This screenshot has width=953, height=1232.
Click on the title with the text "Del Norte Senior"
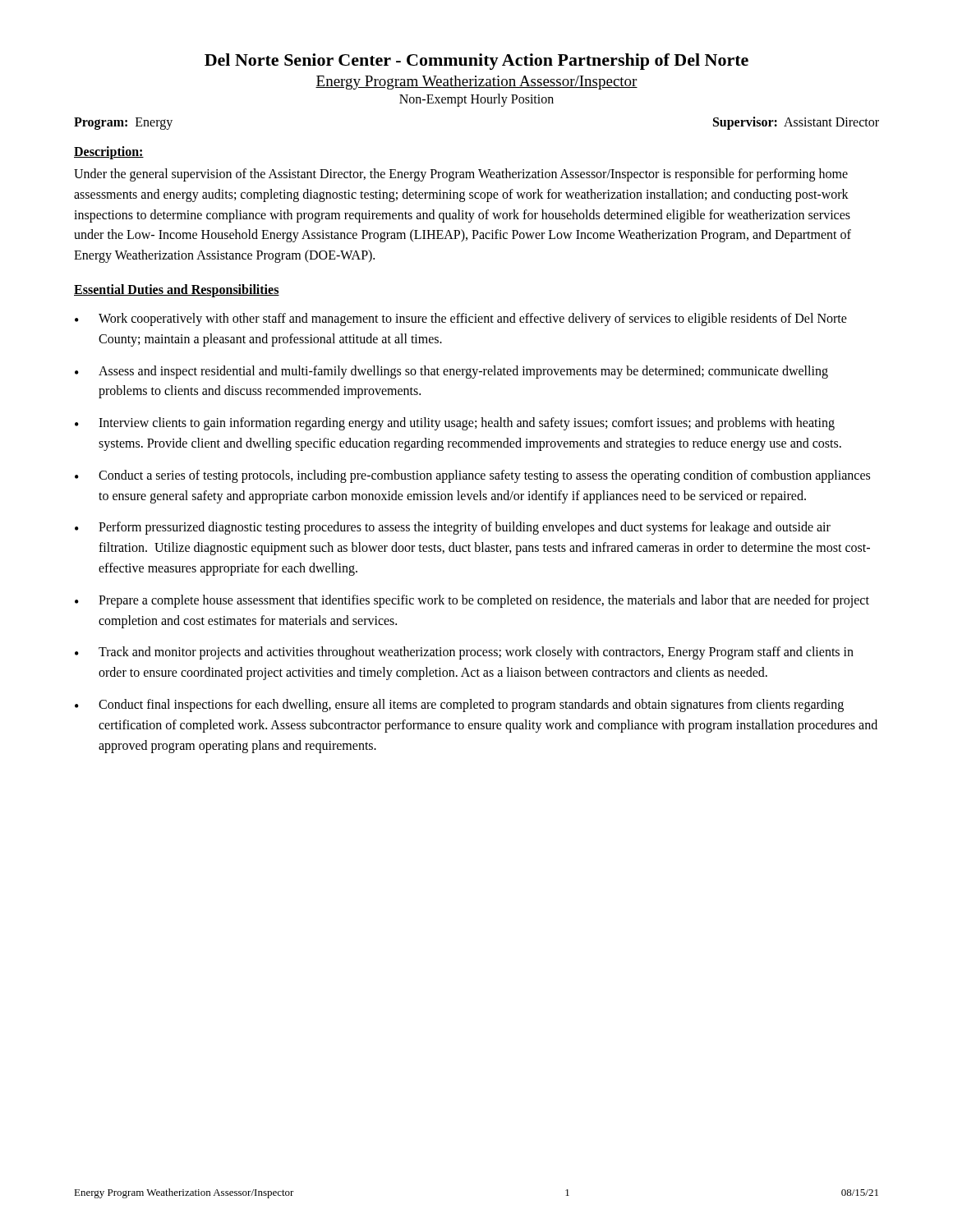pos(476,78)
